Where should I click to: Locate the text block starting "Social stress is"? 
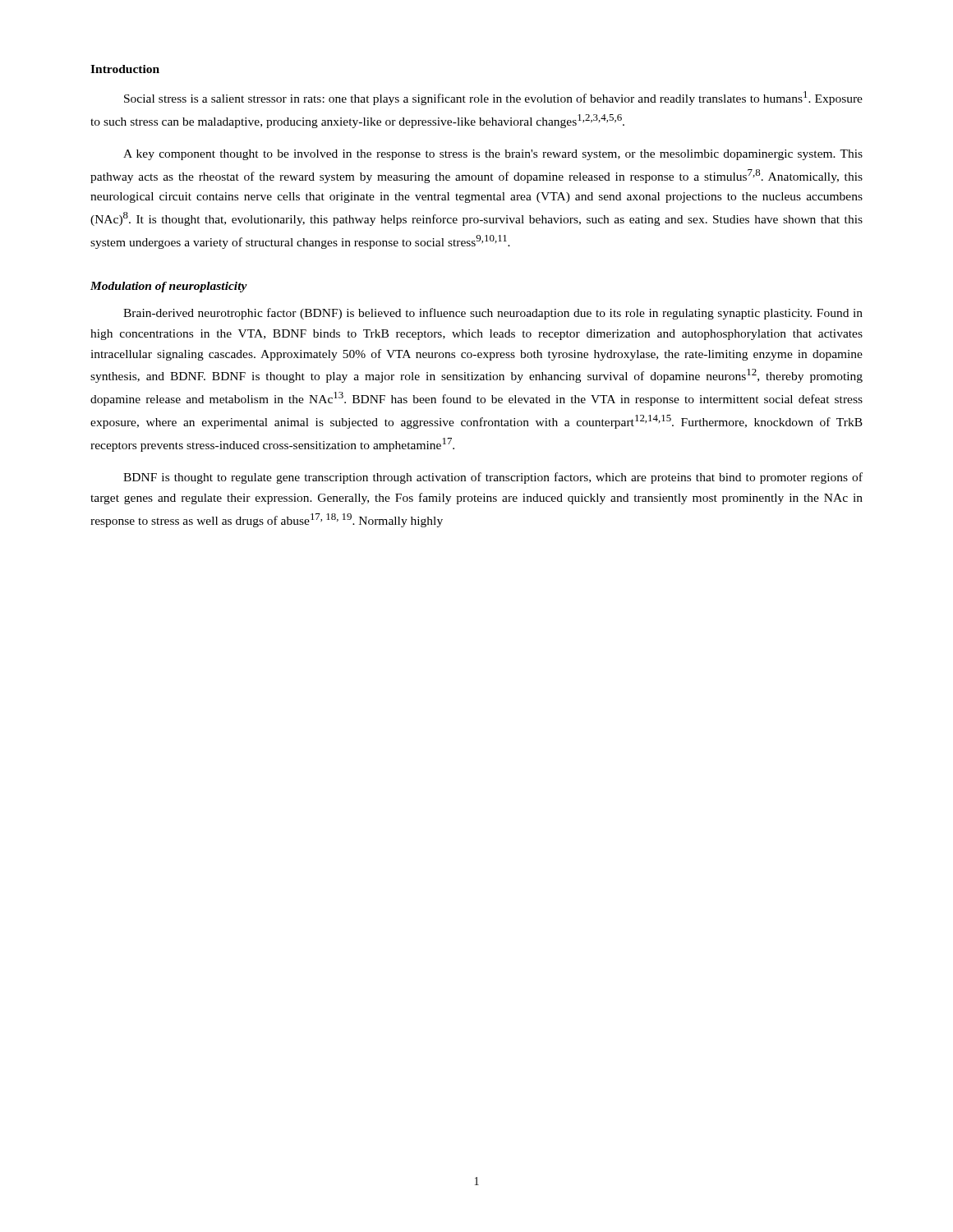click(x=476, y=108)
